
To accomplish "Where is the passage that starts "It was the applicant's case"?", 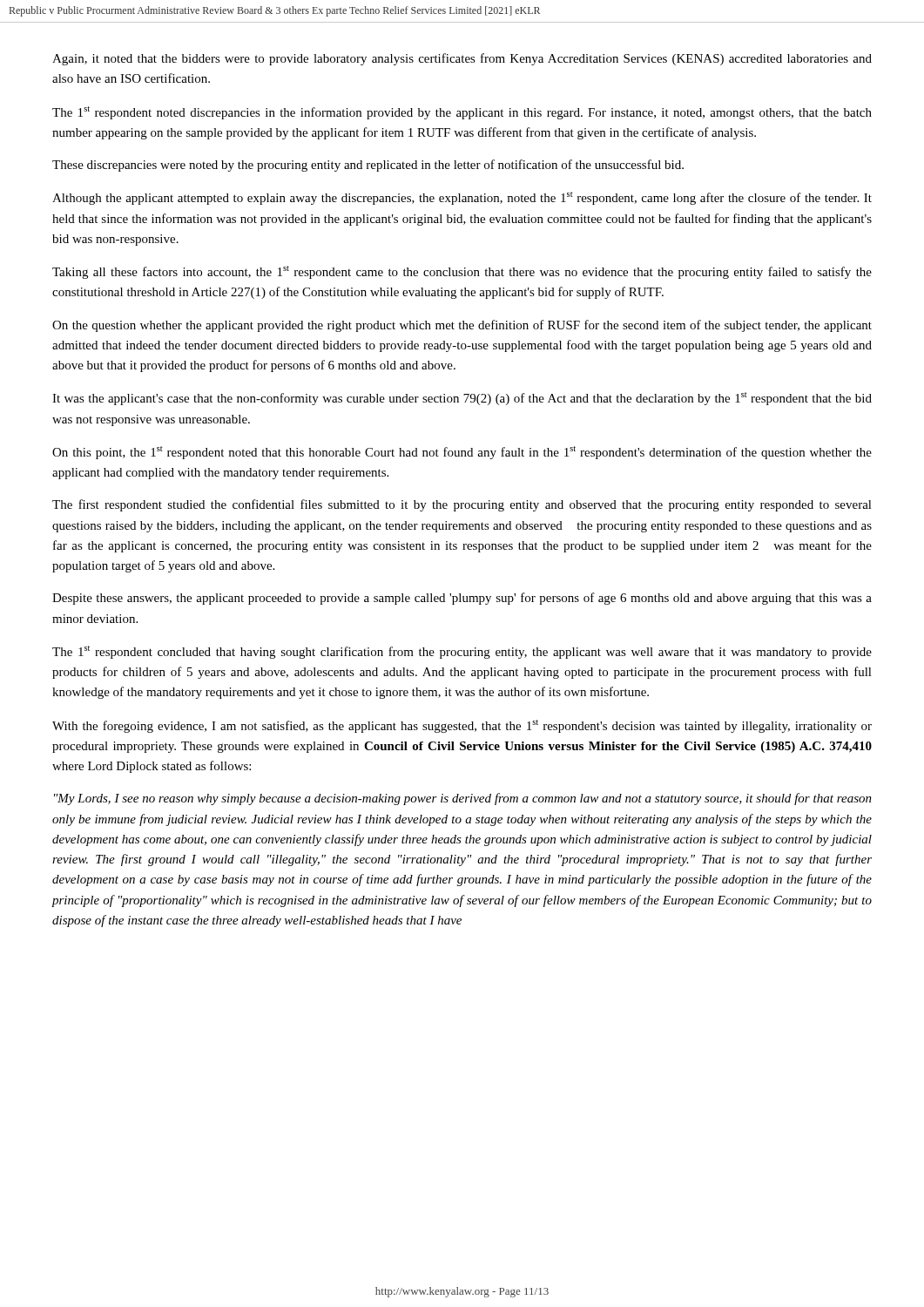I will coord(462,408).
